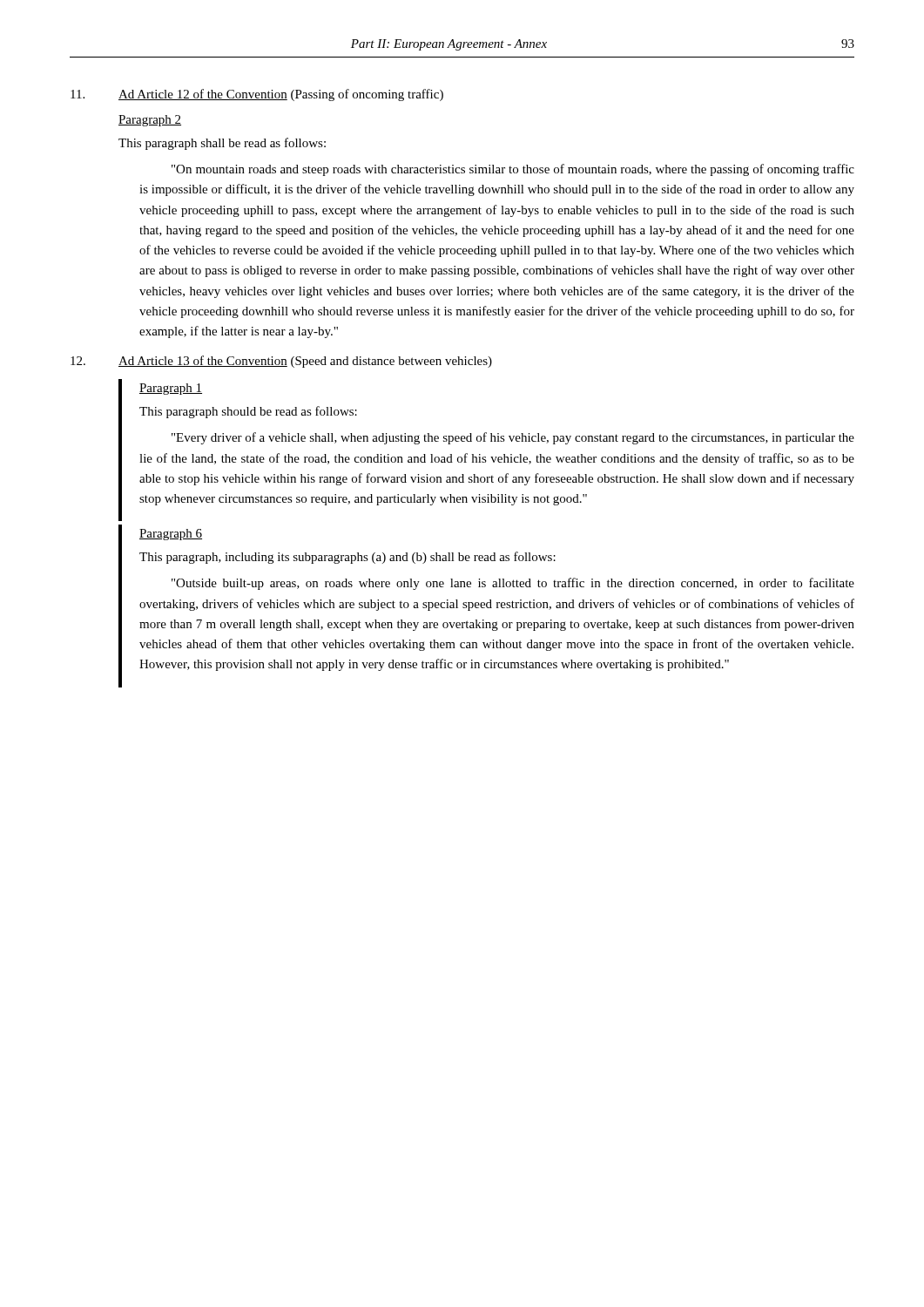Click the passage that begins ""Every driver of a"
924x1307 pixels.
pos(497,468)
